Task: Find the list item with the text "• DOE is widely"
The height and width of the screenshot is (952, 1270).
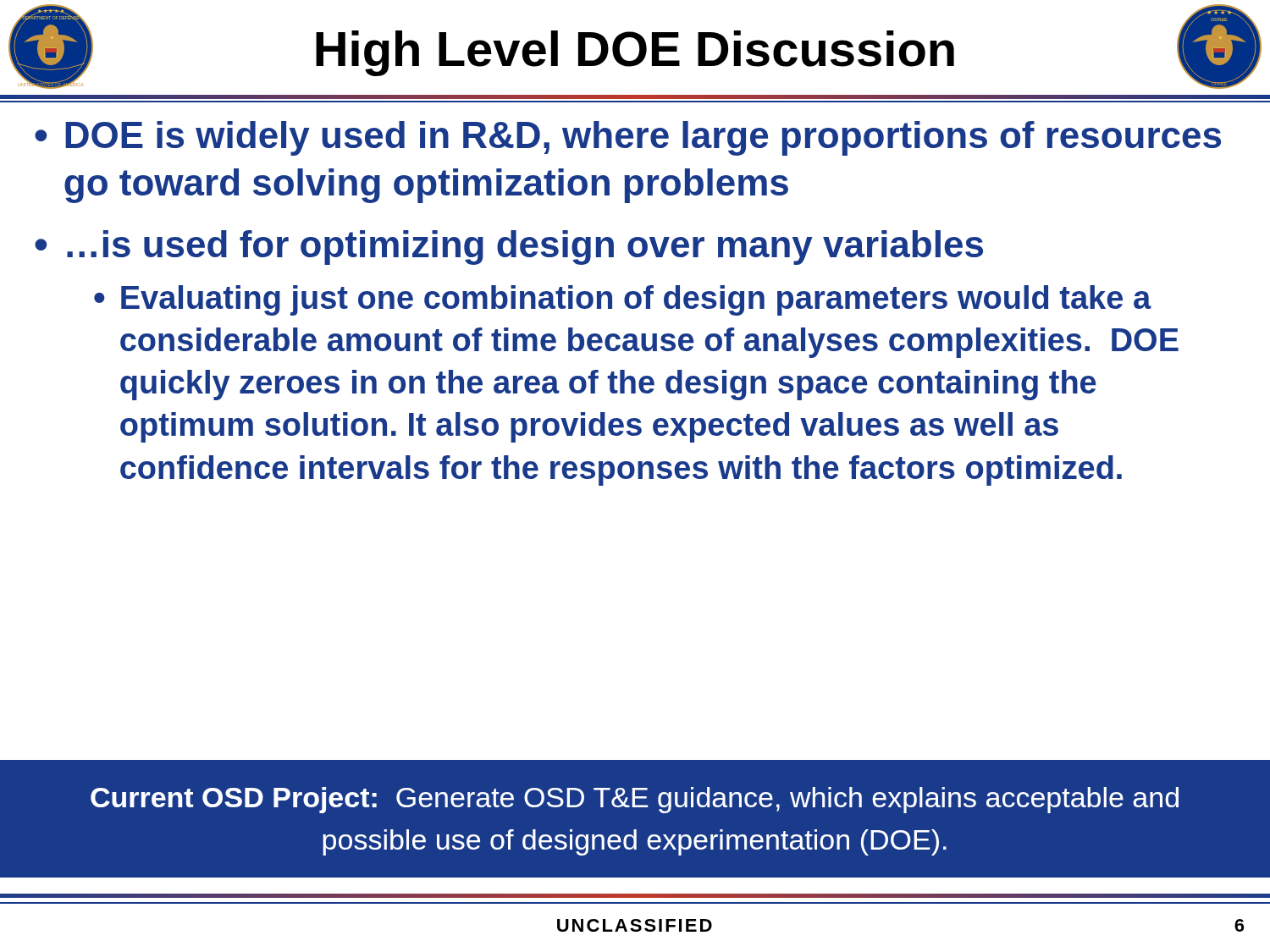Action: point(635,159)
